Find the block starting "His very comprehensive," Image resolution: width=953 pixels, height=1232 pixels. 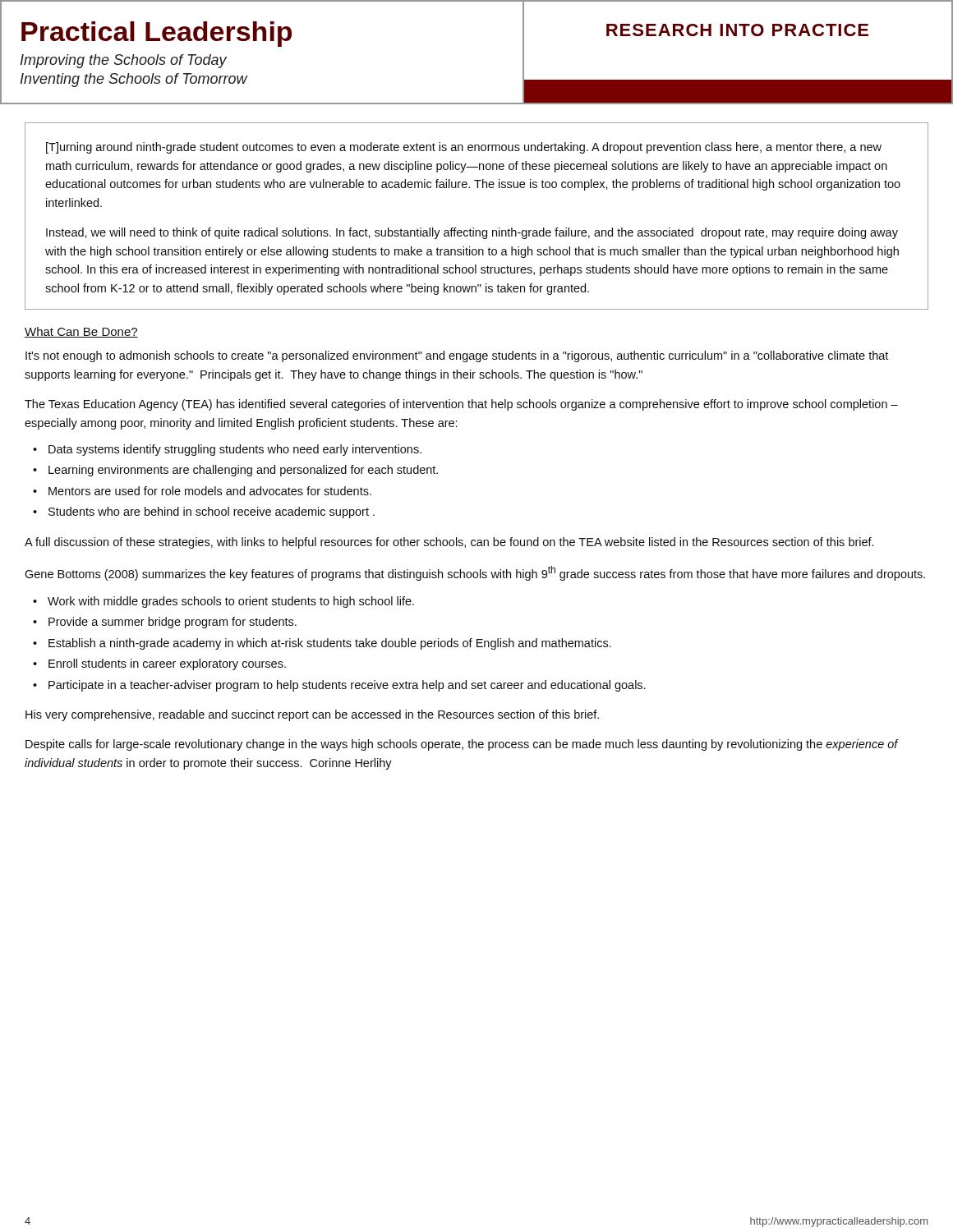tap(312, 715)
